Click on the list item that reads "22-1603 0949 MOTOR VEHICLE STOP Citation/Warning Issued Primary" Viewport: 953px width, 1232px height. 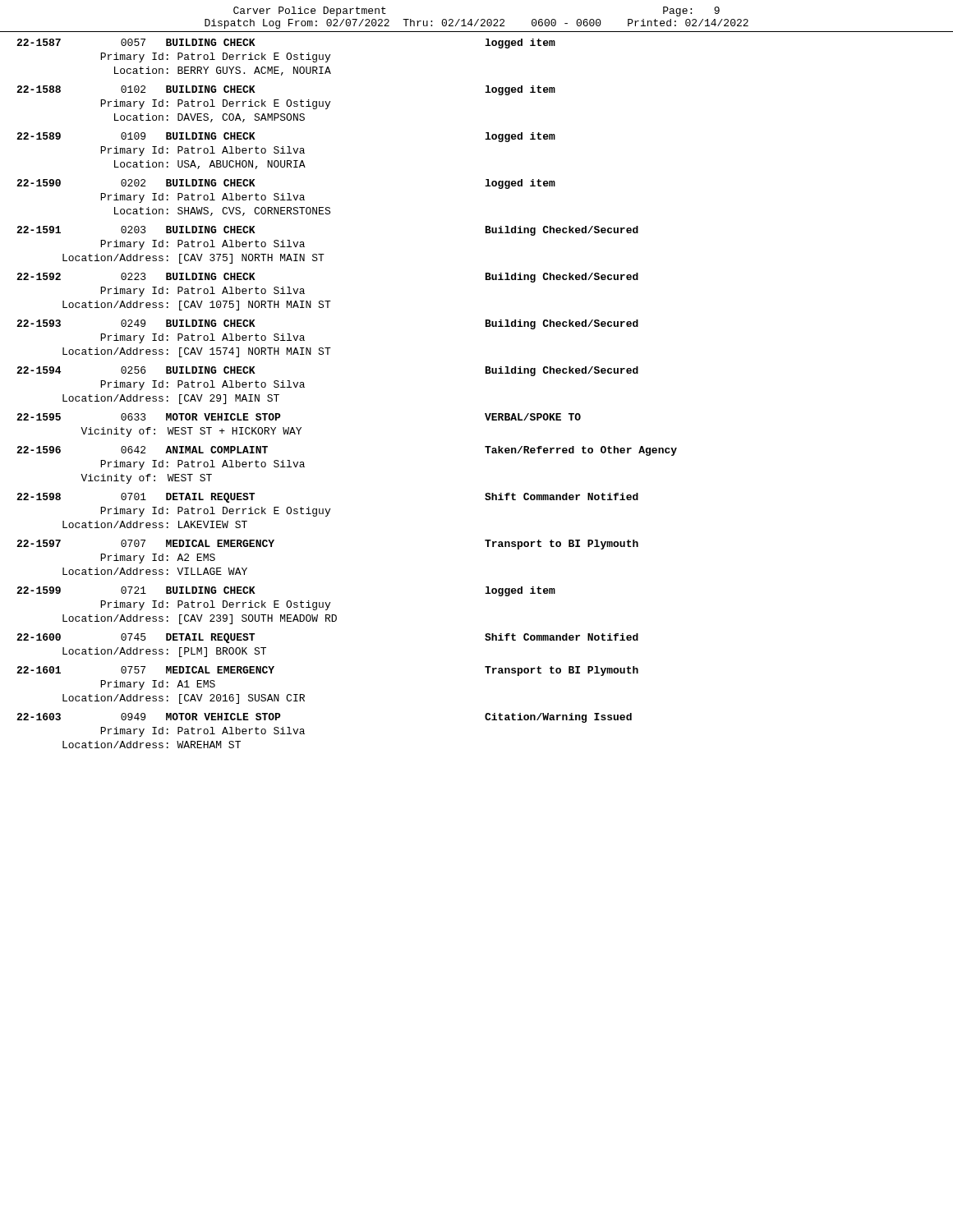(39, 717)
